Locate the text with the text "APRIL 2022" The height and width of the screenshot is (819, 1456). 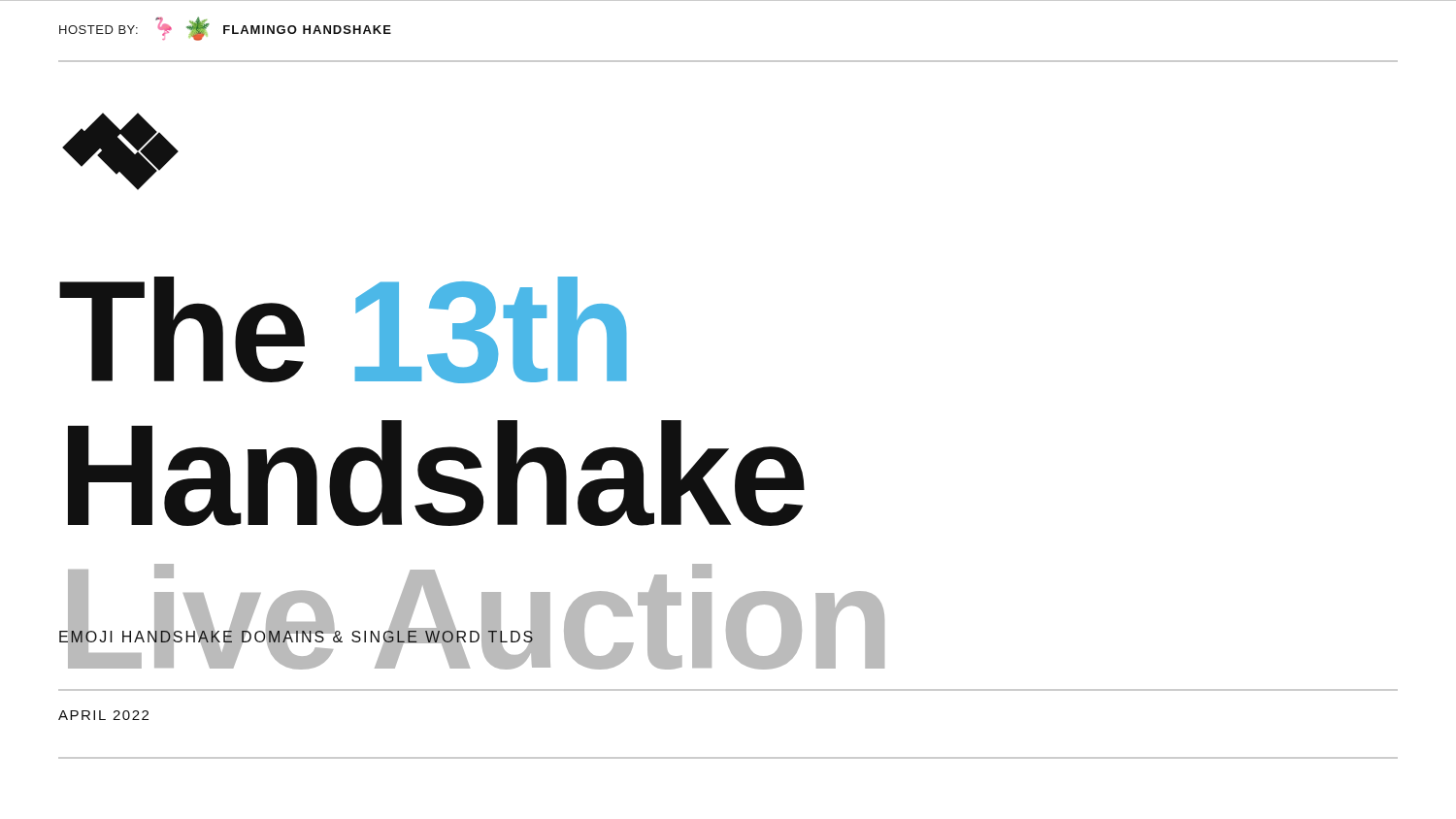coord(105,715)
